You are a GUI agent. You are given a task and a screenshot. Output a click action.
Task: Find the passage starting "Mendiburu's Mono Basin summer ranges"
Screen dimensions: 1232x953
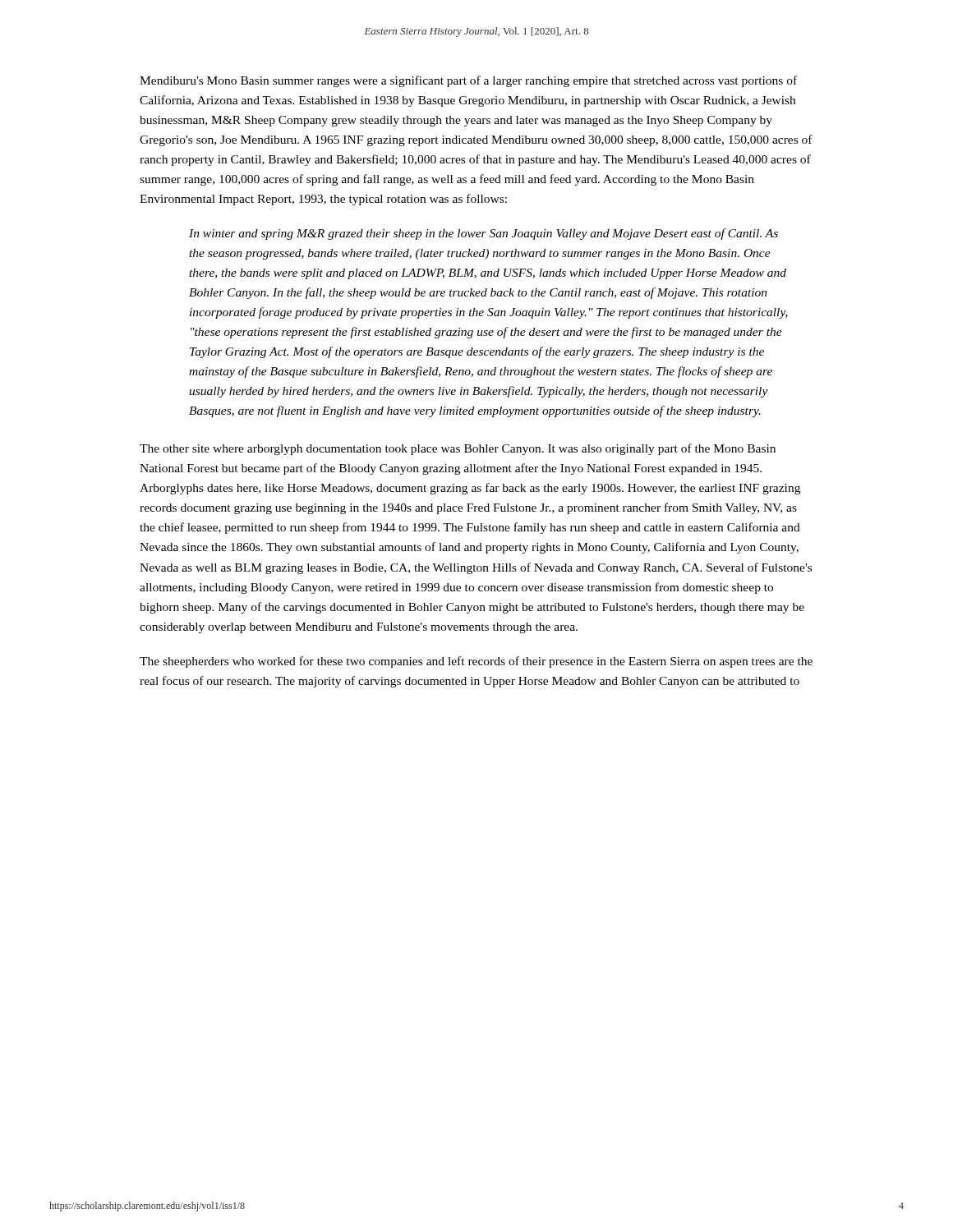pyautogui.click(x=476, y=139)
